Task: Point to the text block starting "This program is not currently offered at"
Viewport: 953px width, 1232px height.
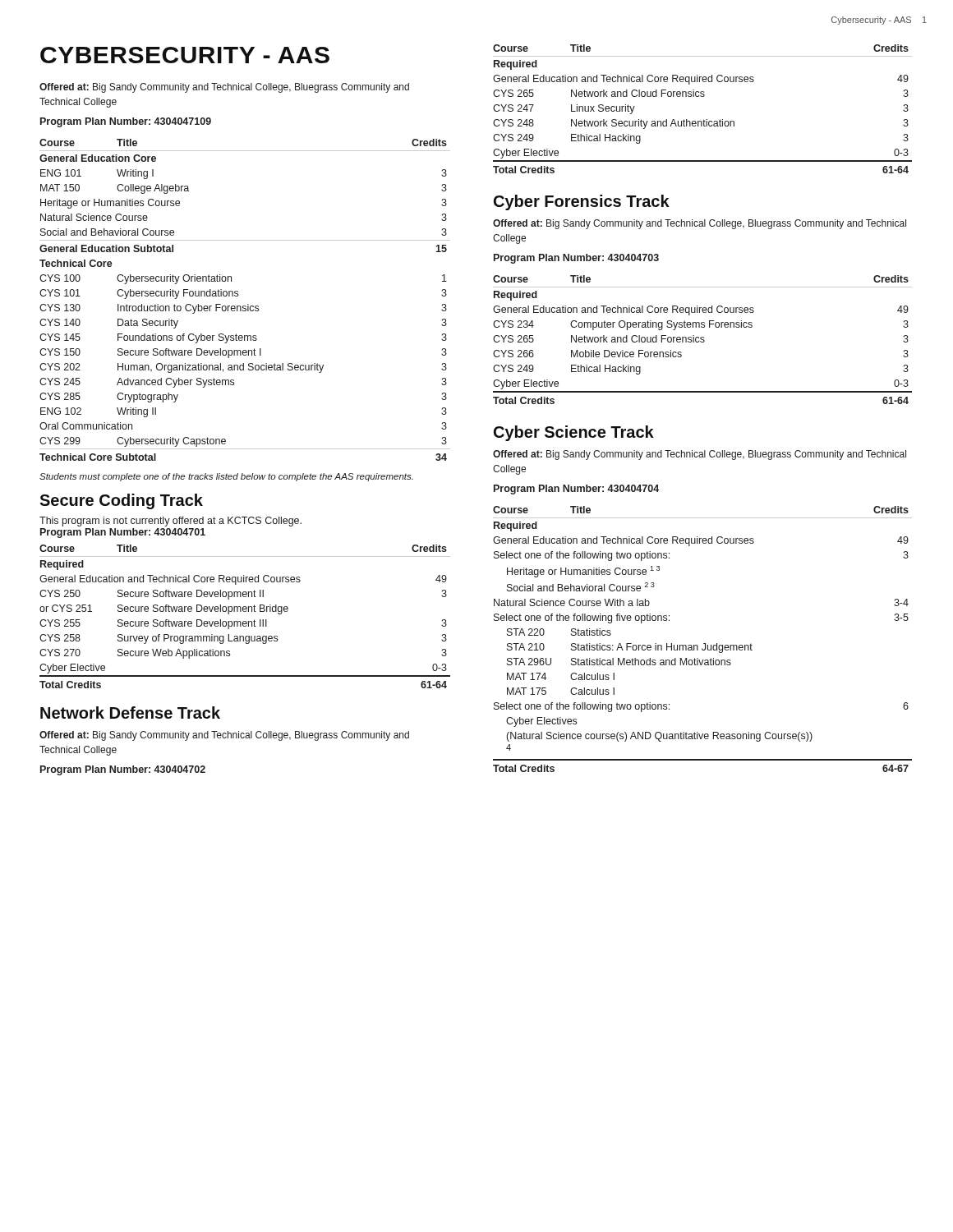Action: point(171,527)
